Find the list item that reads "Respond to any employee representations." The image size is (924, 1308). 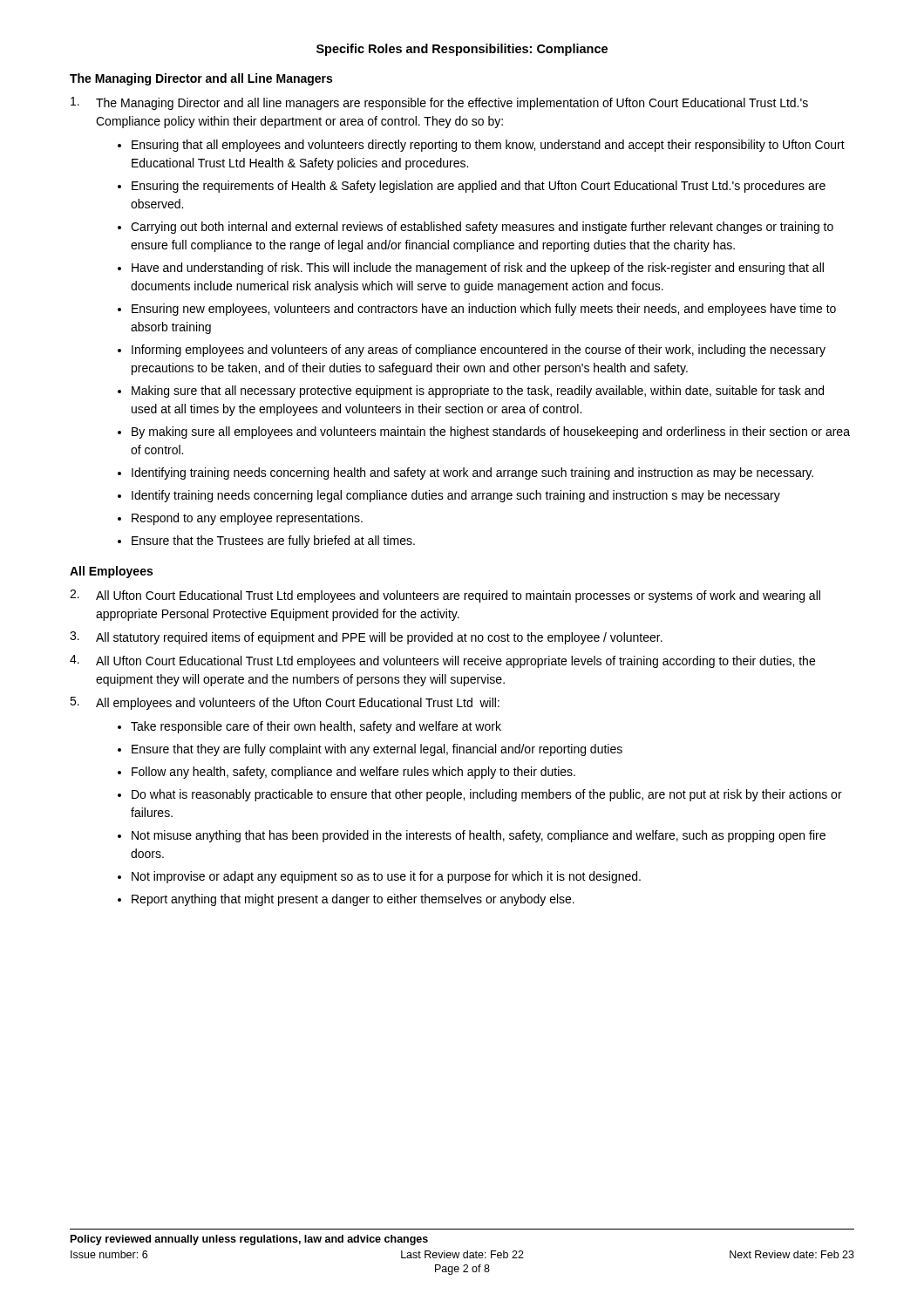pos(247,518)
